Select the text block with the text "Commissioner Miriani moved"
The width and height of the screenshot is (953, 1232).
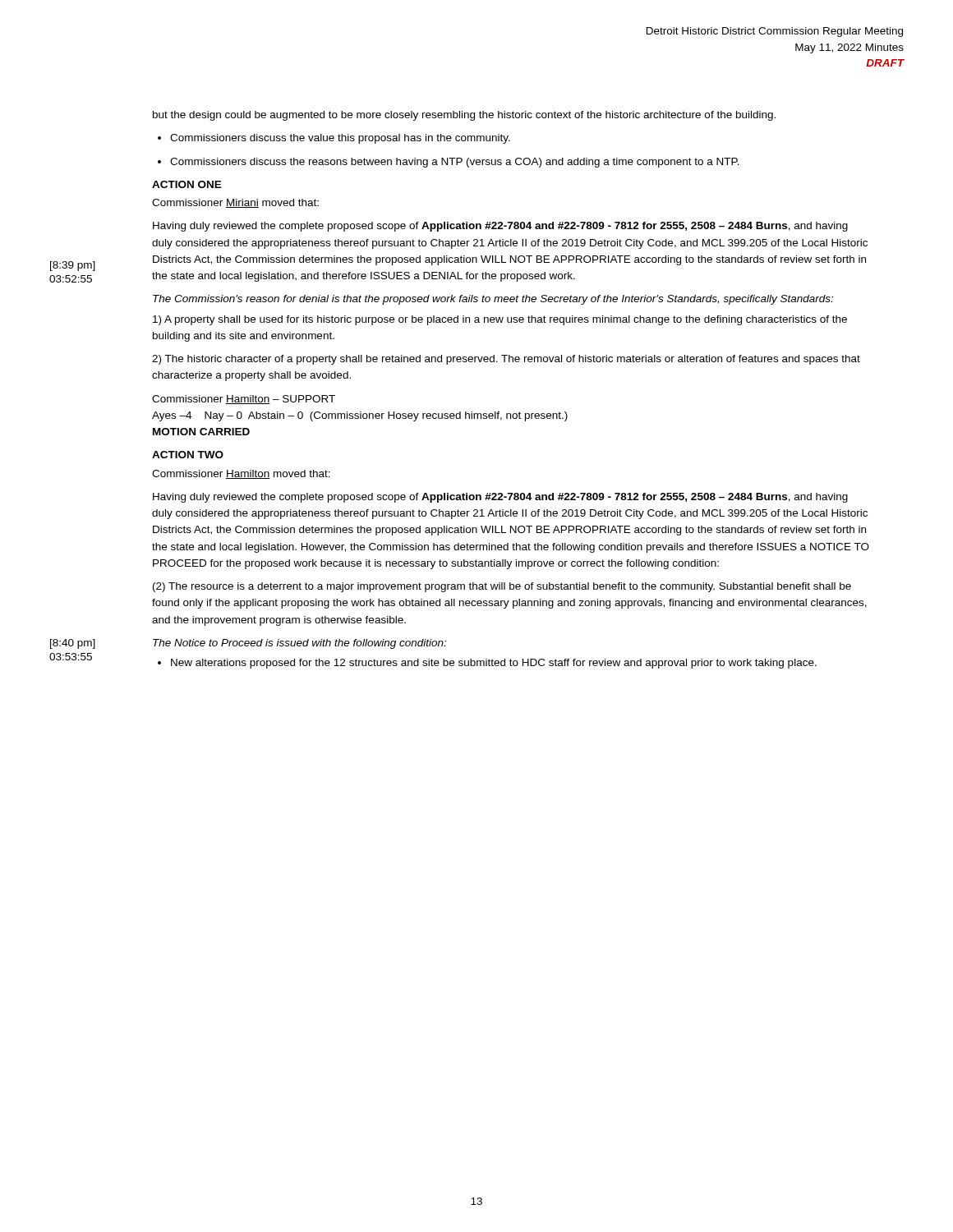click(x=511, y=240)
